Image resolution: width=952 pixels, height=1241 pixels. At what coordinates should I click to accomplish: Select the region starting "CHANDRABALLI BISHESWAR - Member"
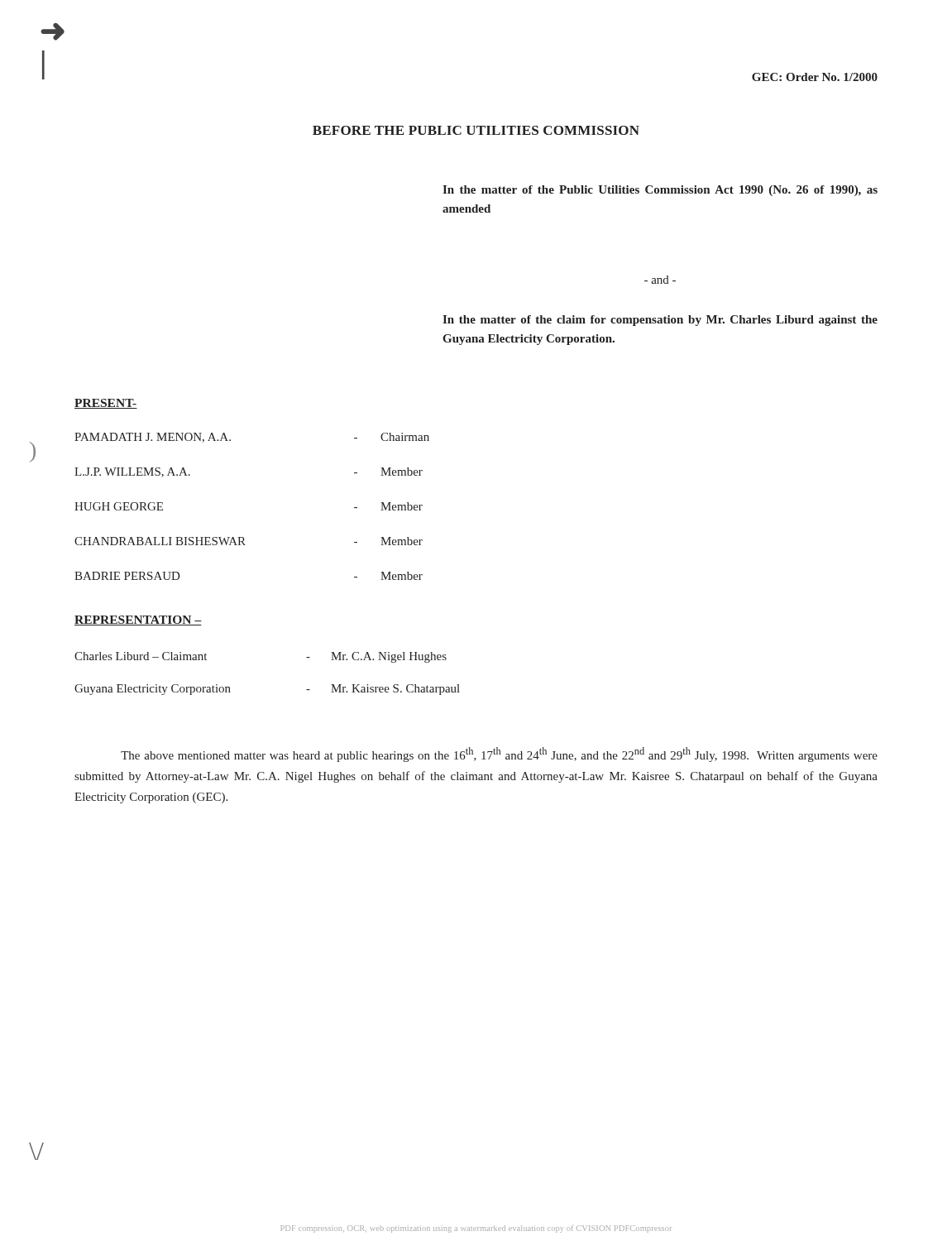click(248, 542)
